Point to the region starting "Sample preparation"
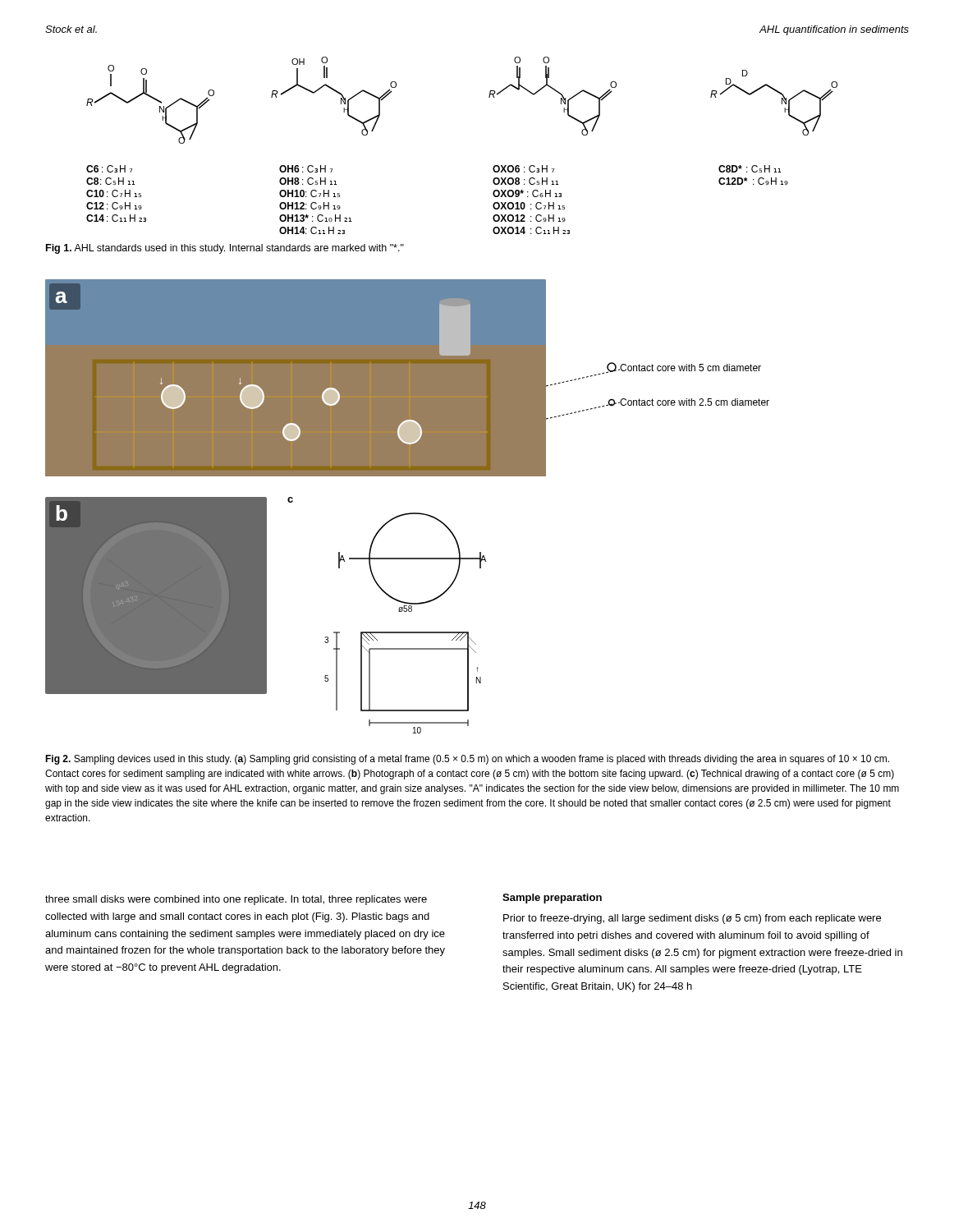The width and height of the screenshot is (954, 1232). pos(552,897)
